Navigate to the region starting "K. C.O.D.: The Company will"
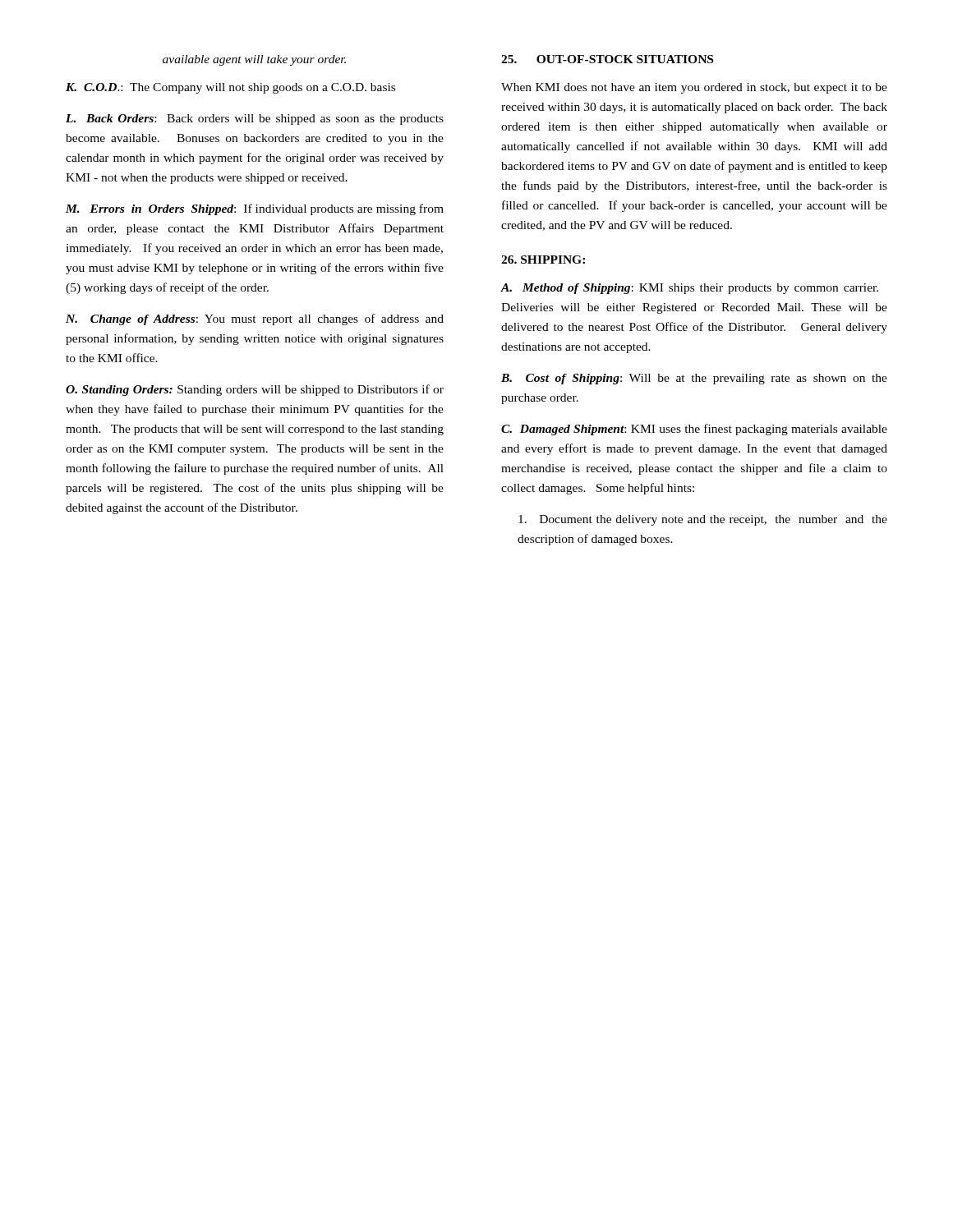The image size is (953, 1232). click(x=231, y=87)
